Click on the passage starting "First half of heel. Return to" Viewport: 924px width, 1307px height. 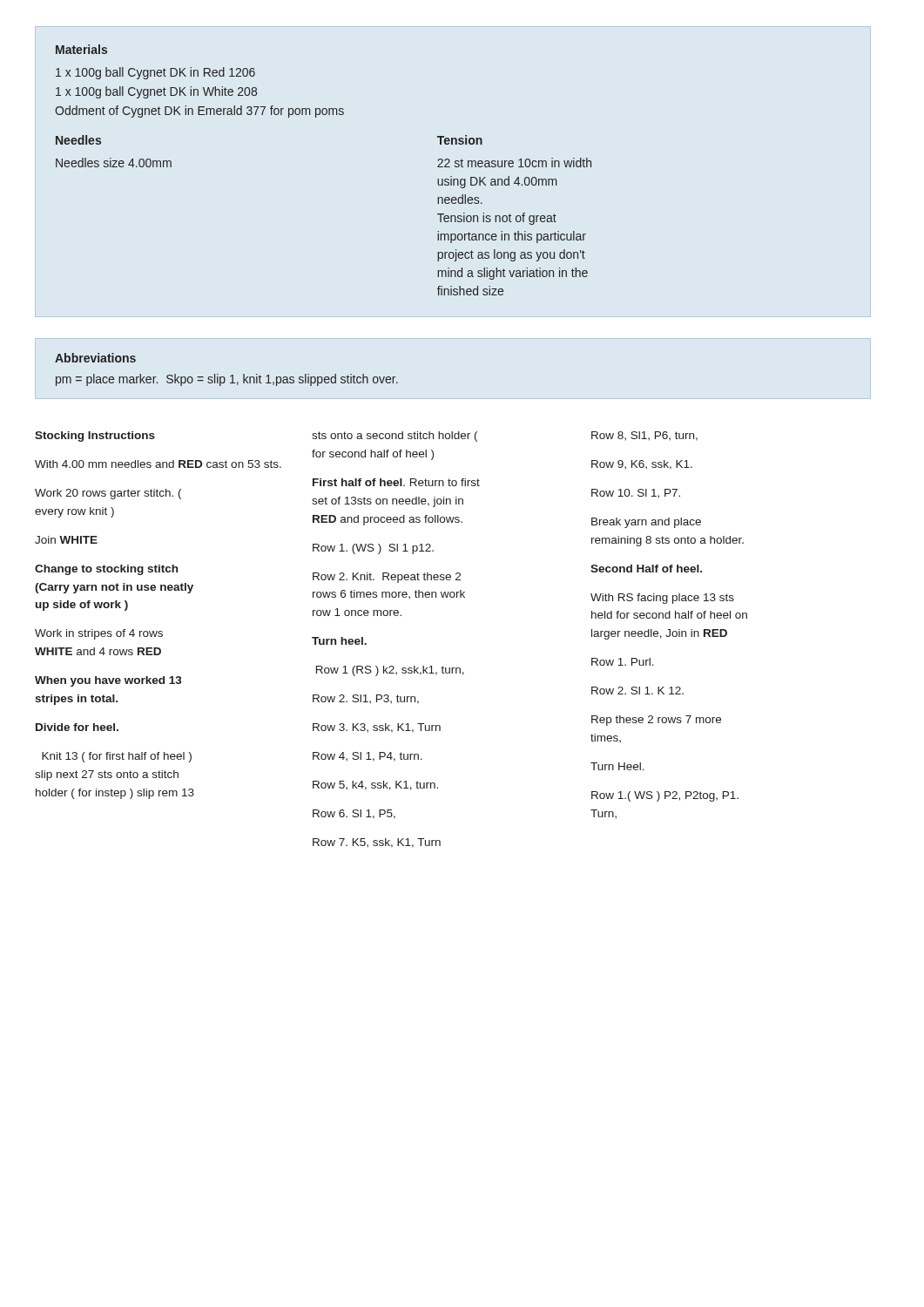point(396,500)
